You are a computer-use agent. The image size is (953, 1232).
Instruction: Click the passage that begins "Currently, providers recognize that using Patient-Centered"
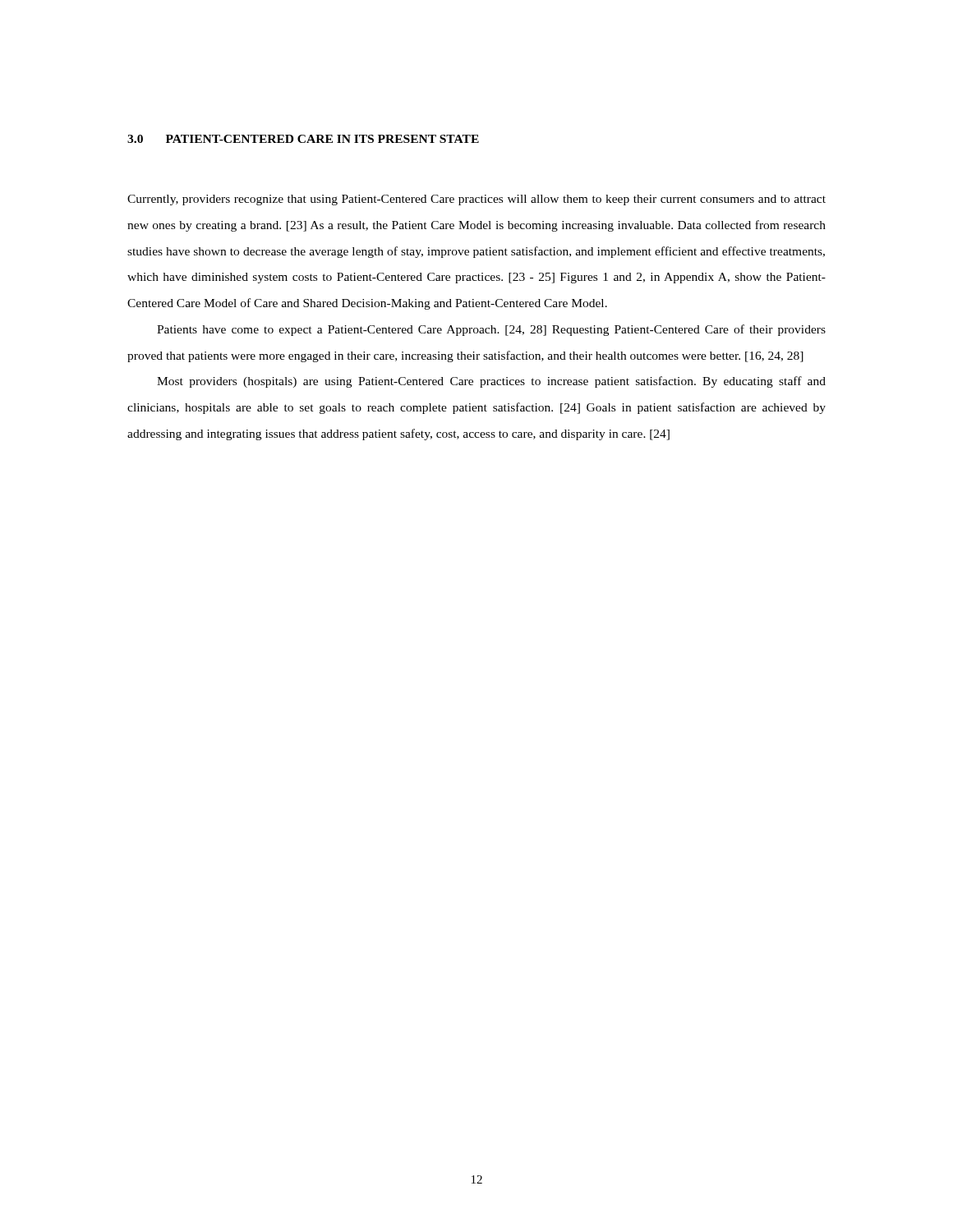pyautogui.click(x=476, y=251)
